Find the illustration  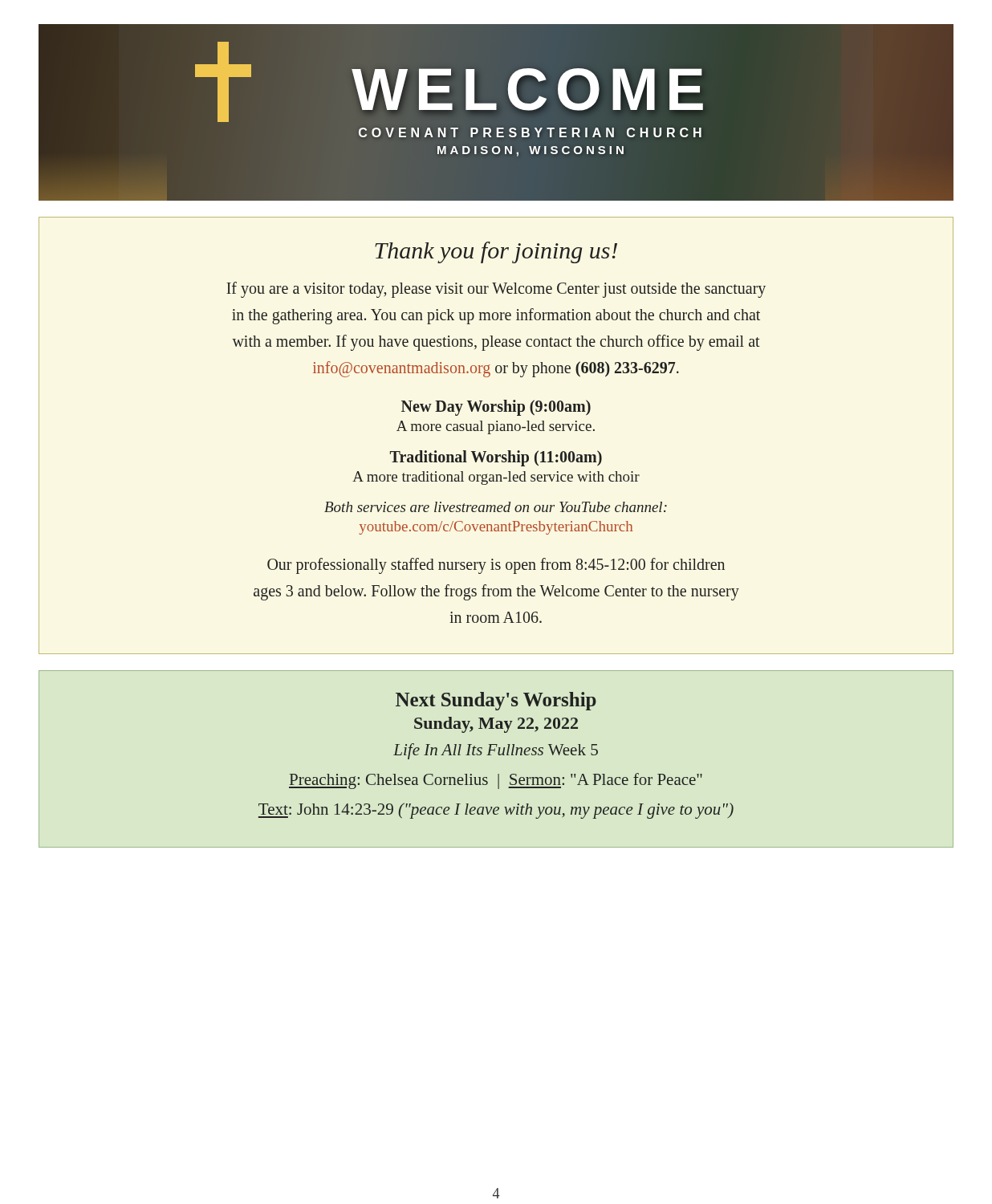tap(496, 112)
